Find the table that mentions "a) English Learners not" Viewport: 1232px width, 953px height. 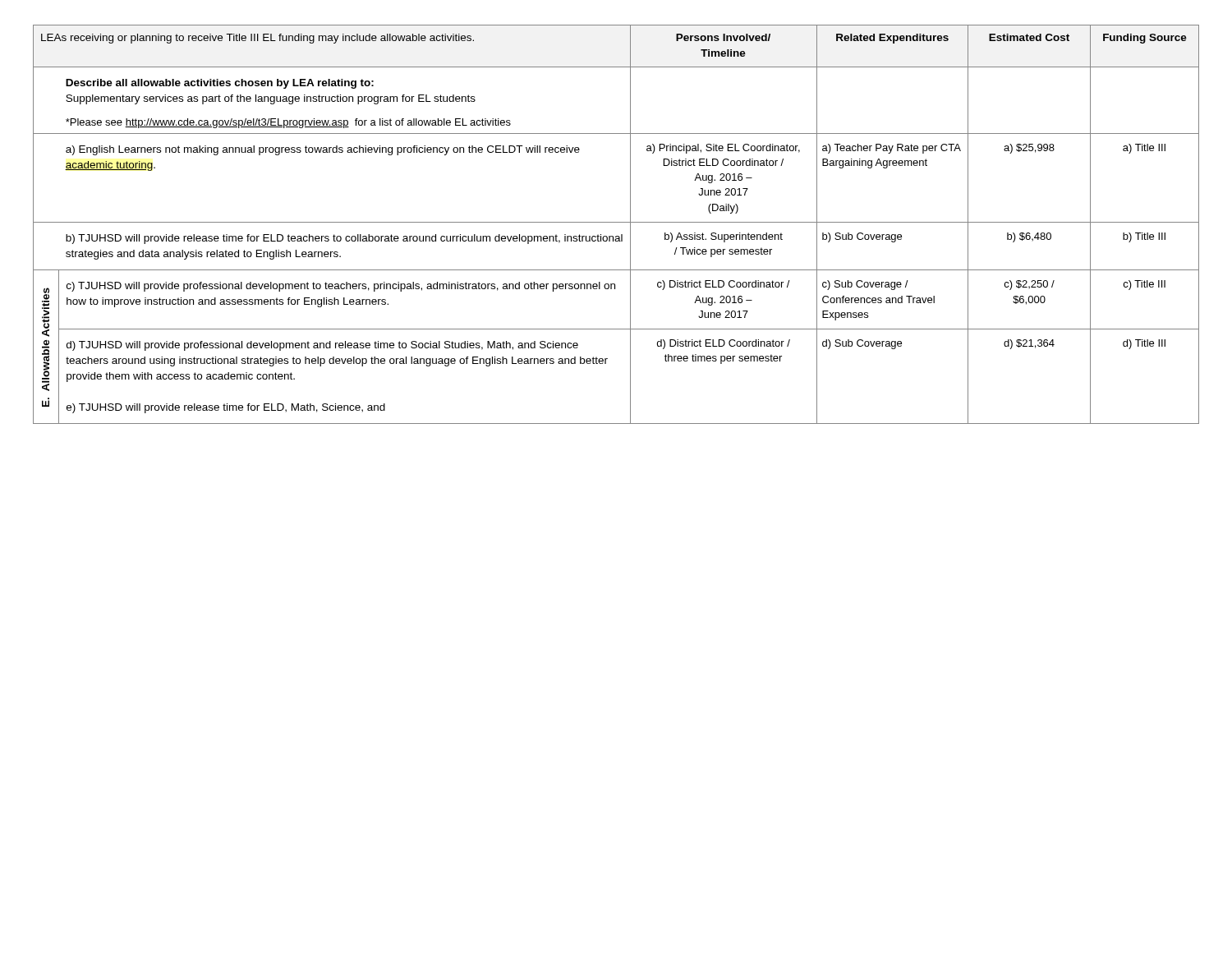click(x=616, y=224)
